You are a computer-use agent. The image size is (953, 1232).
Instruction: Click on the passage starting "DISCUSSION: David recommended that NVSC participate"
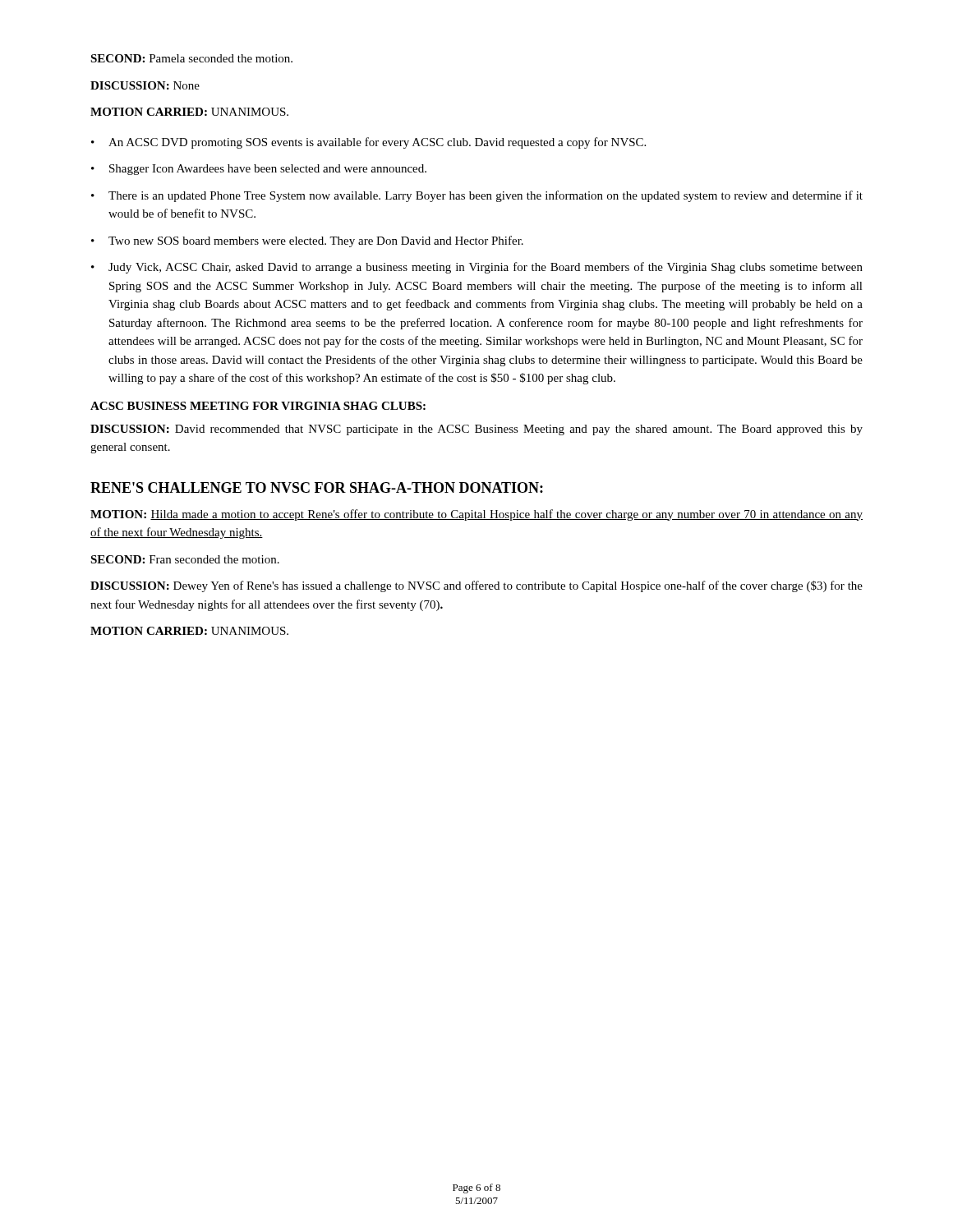click(x=476, y=438)
